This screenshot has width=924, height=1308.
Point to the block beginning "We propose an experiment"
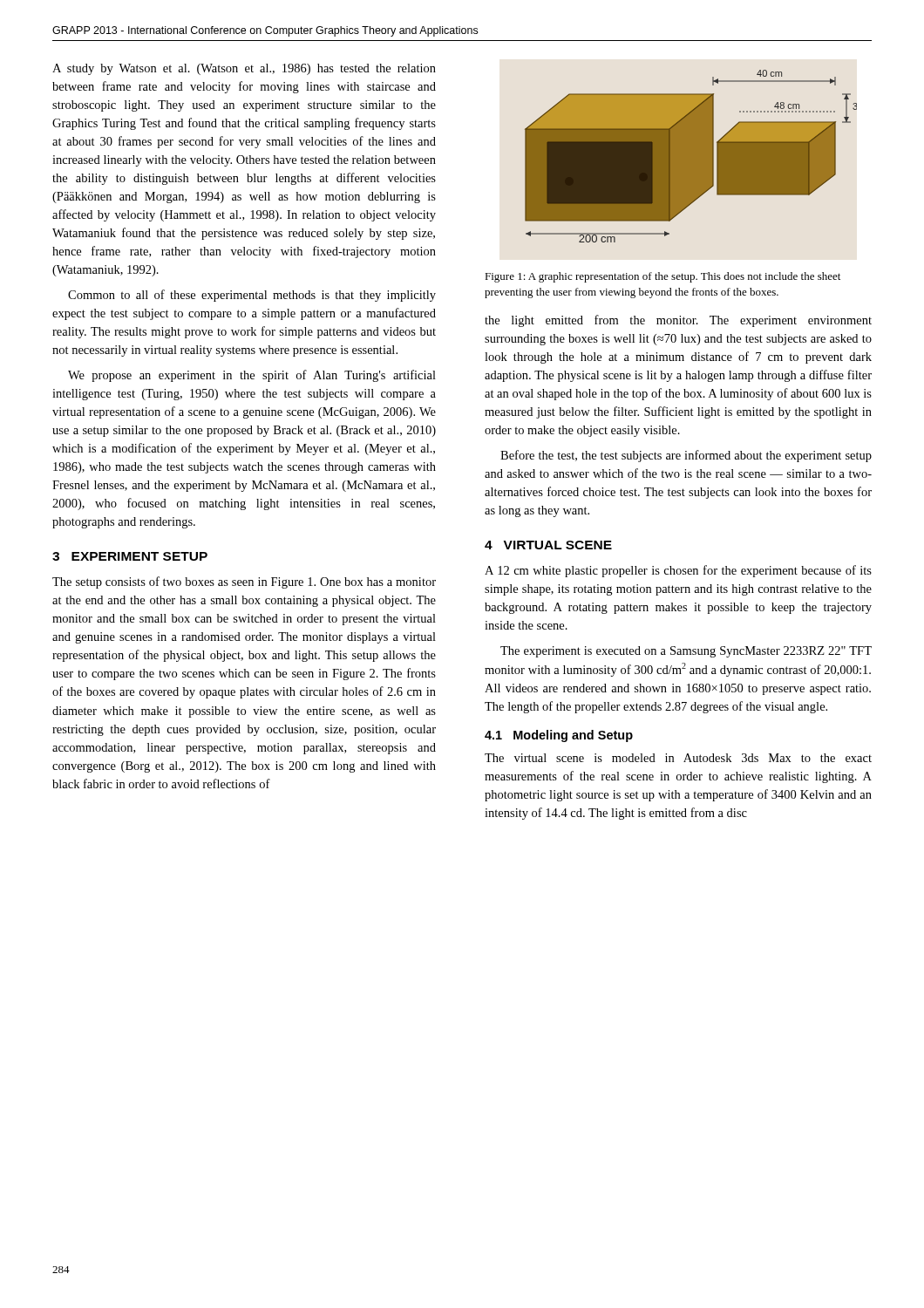[x=244, y=449]
